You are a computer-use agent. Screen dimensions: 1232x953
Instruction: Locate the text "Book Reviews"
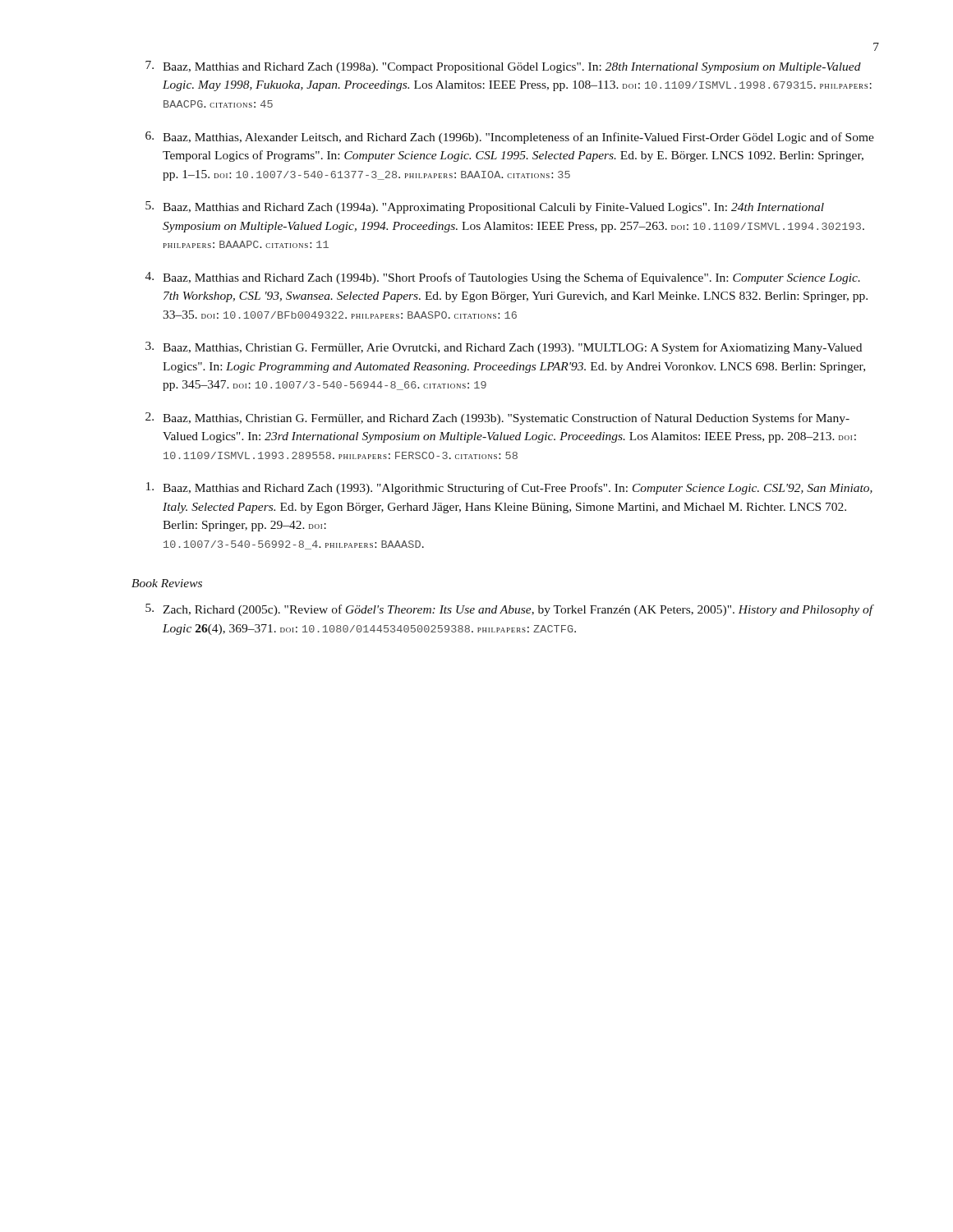(167, 583)
